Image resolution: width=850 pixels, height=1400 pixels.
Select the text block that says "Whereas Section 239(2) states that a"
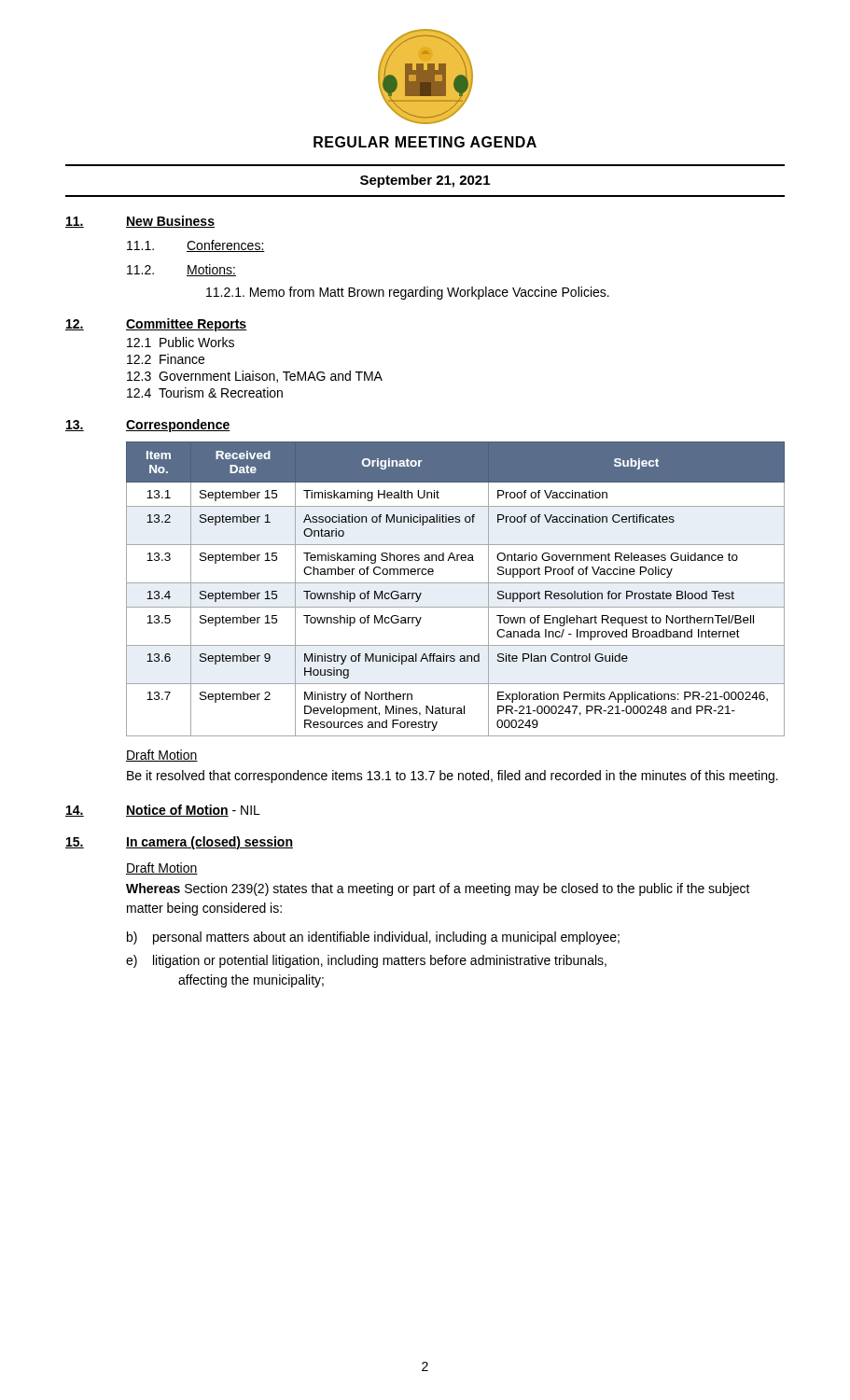tap(438, 898)
